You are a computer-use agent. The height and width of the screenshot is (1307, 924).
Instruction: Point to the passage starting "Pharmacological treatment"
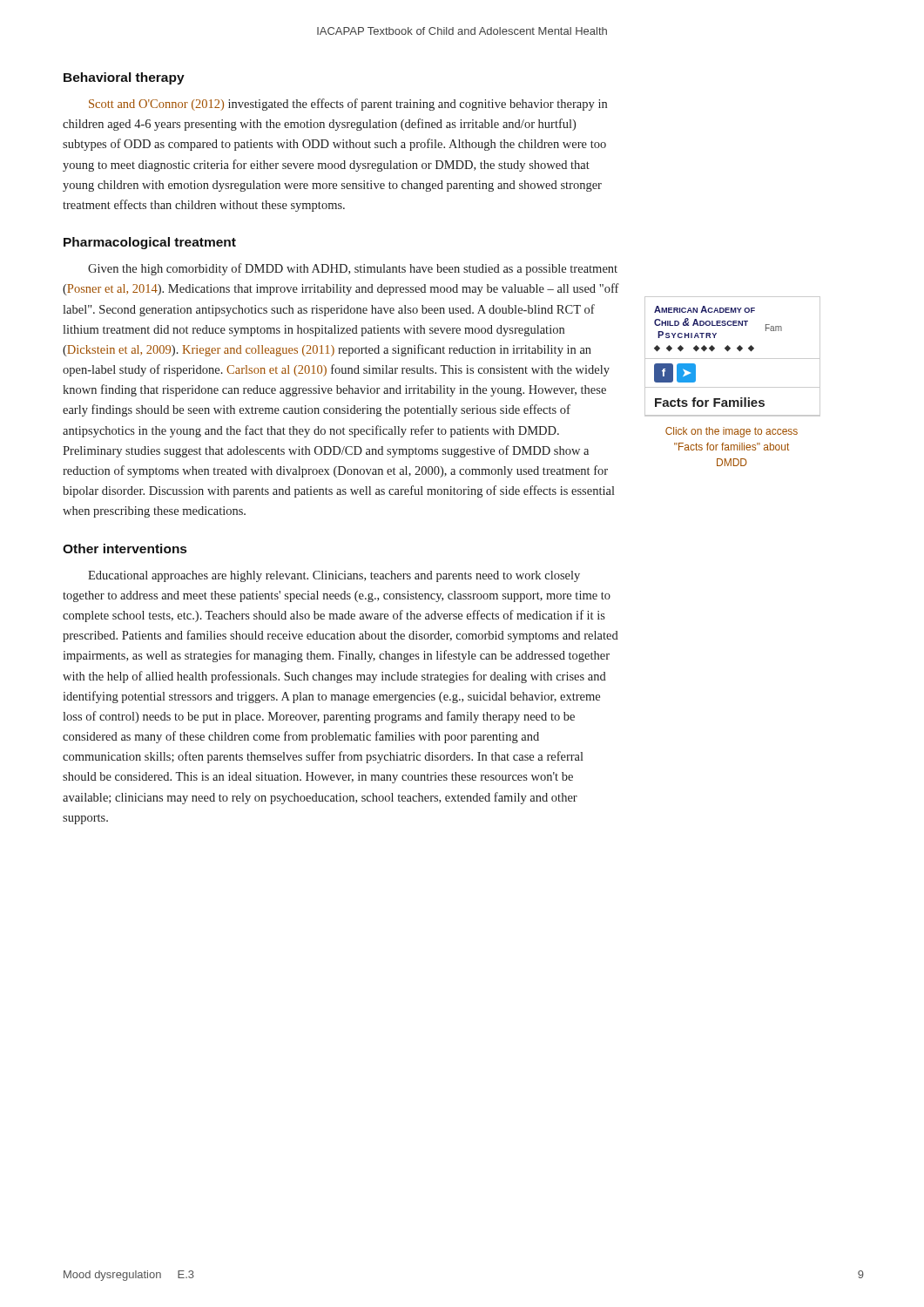click(149, 242)
